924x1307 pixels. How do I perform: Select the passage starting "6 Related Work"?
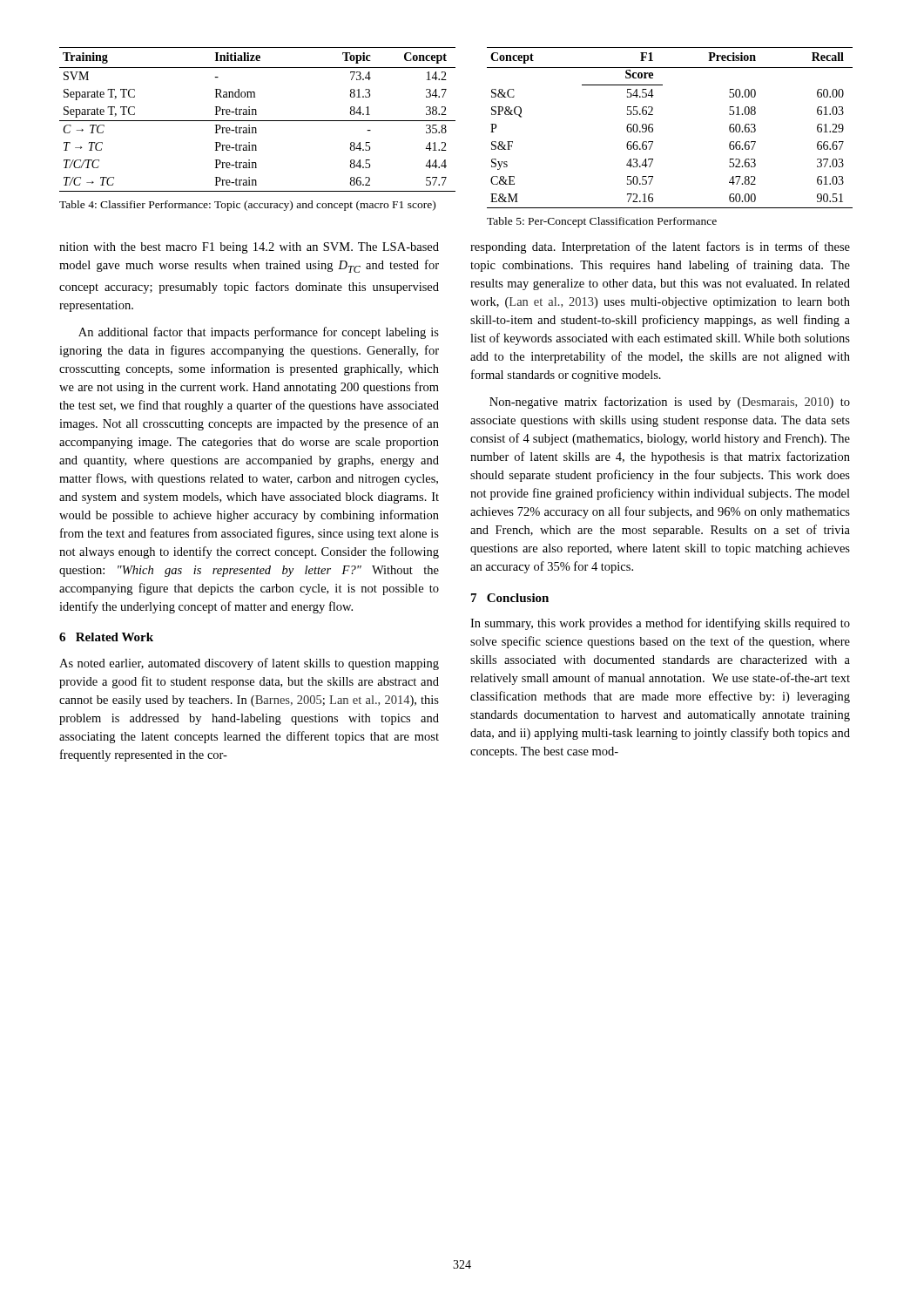[106, 637]
